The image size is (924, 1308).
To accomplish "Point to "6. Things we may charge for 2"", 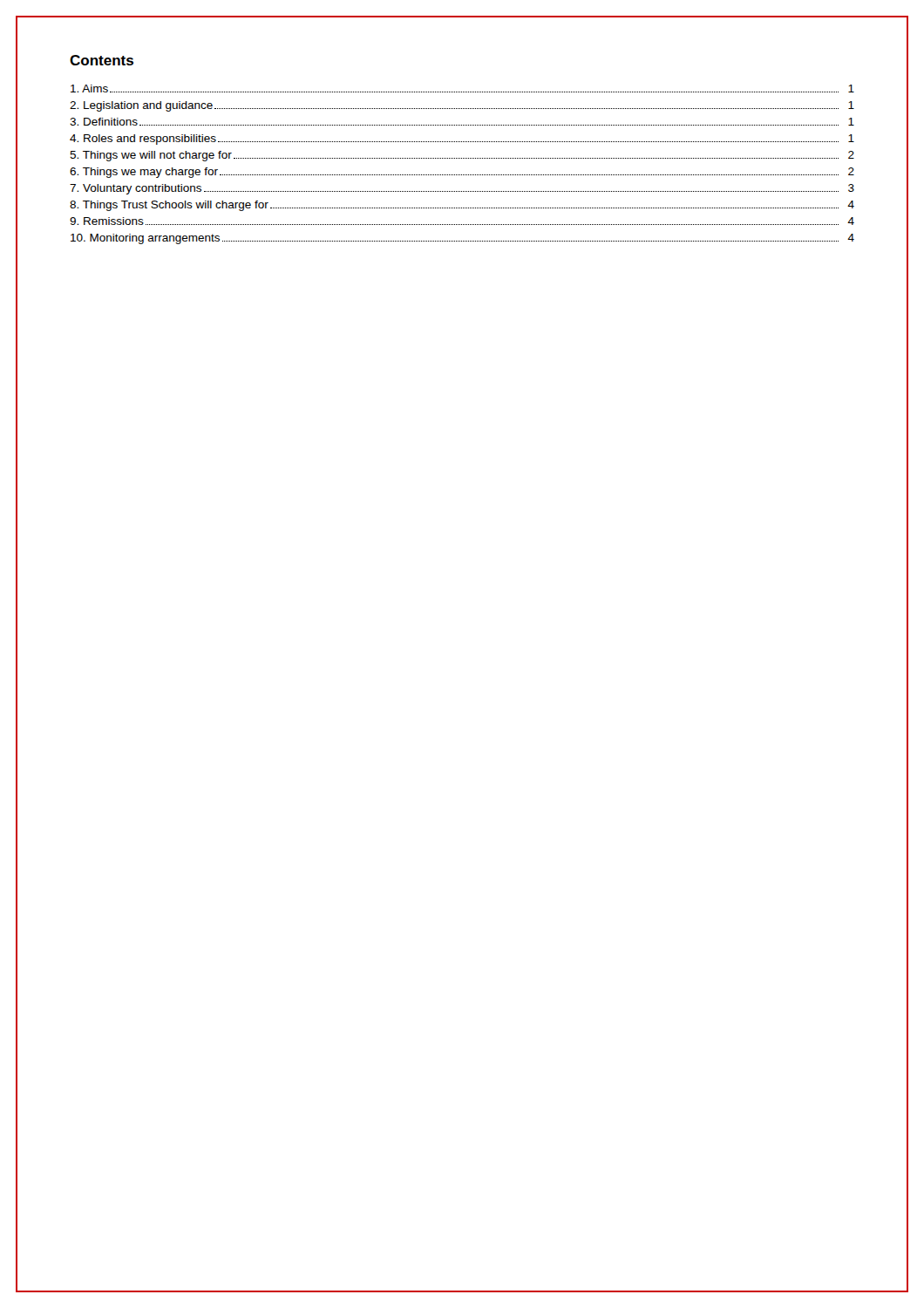I will [x=462, y=171].
